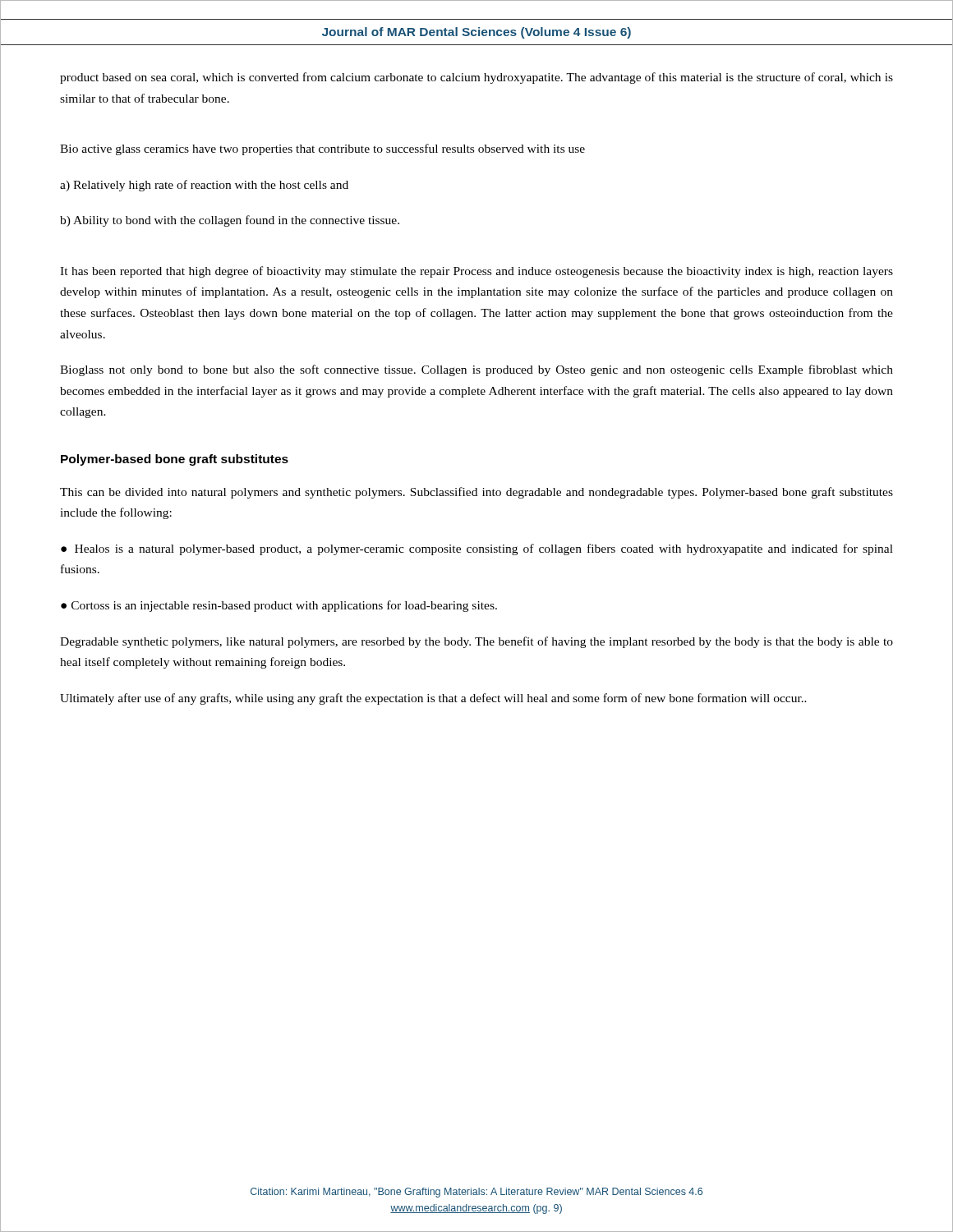Select the text block starting "Polymer-based bone graft substitutes"

pos(174,458)
